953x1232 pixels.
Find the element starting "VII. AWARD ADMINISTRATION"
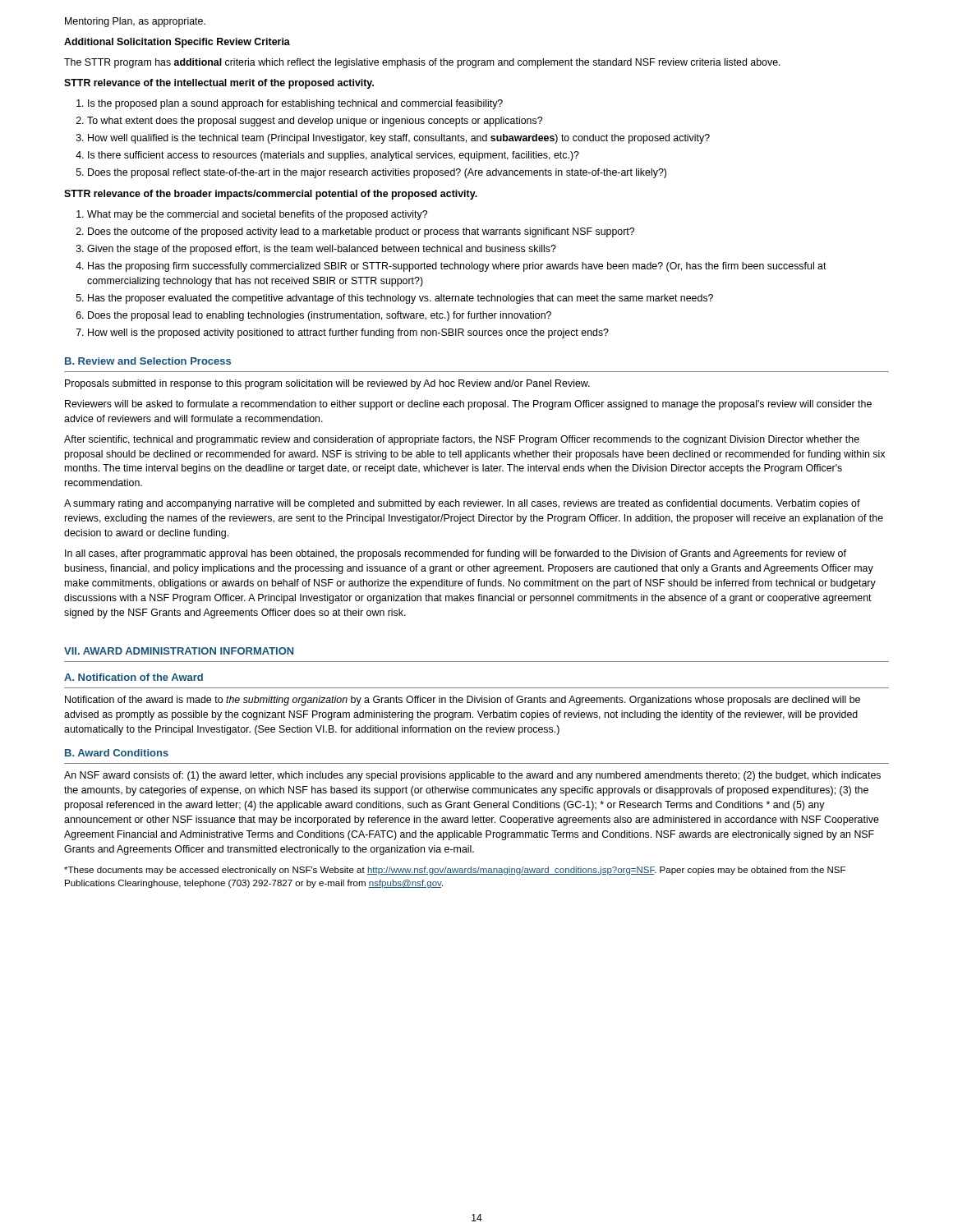click(x=476, y=652)
